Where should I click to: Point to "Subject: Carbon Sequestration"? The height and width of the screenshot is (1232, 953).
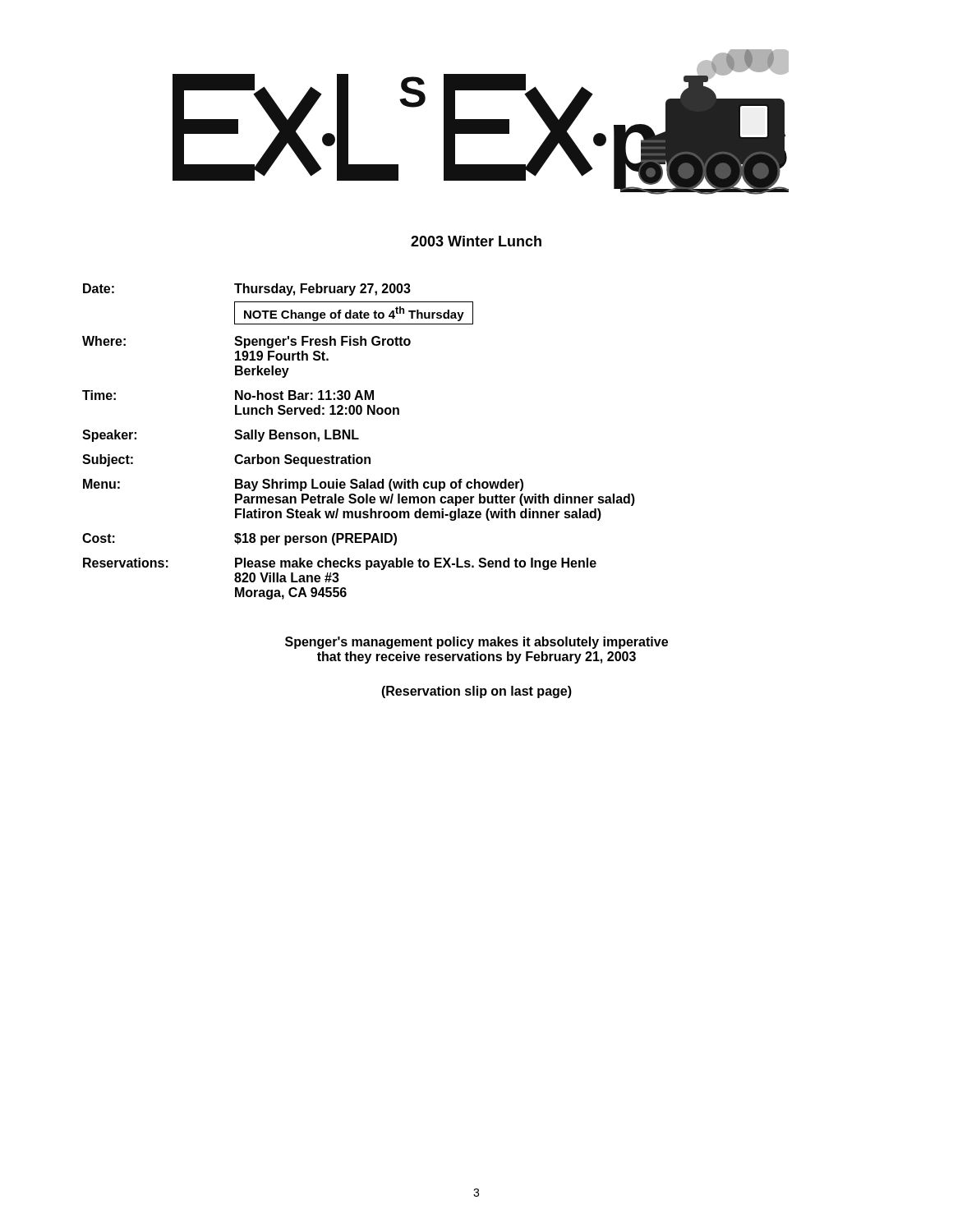105,460
